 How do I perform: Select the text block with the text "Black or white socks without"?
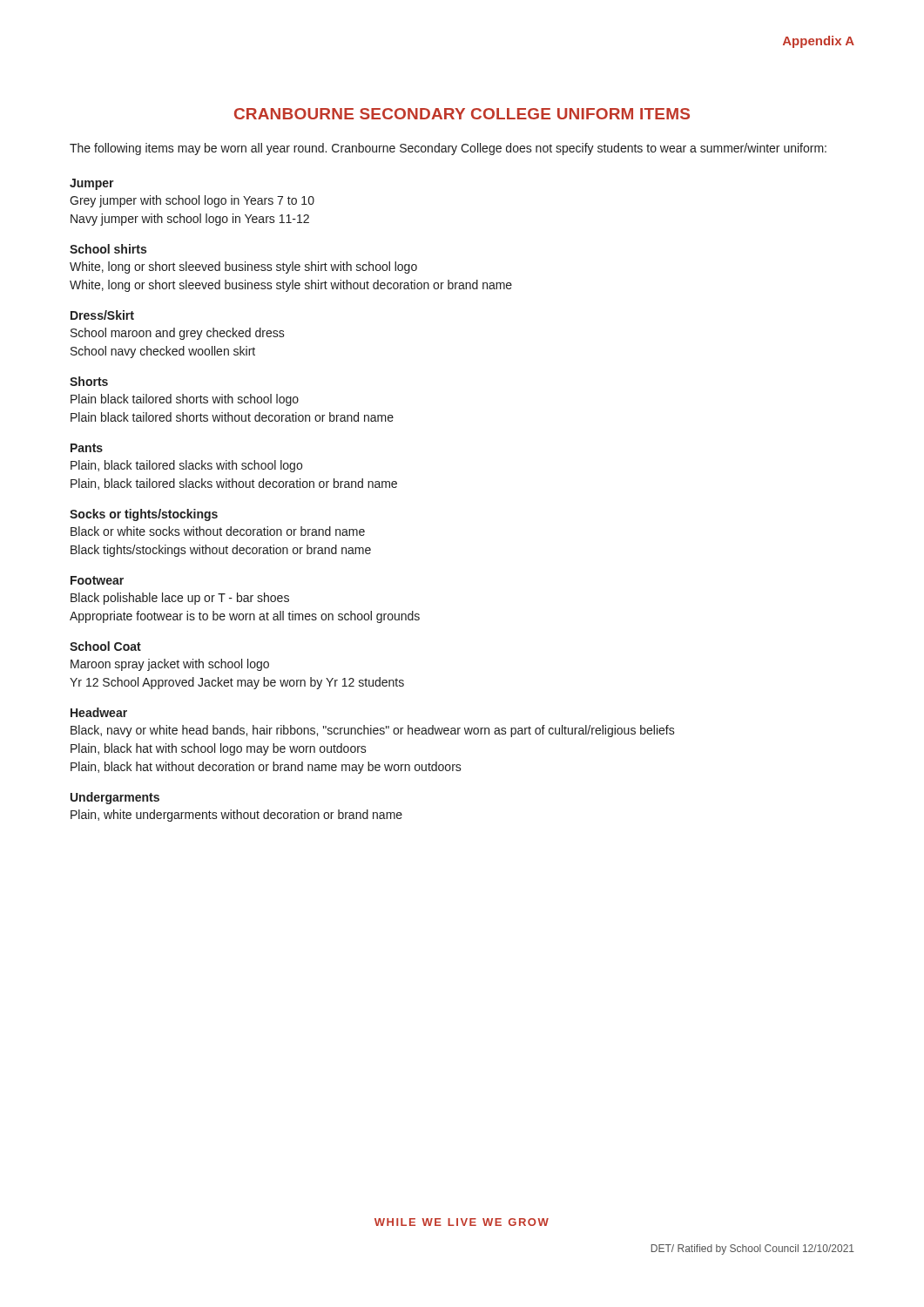(x=220, y=541)
